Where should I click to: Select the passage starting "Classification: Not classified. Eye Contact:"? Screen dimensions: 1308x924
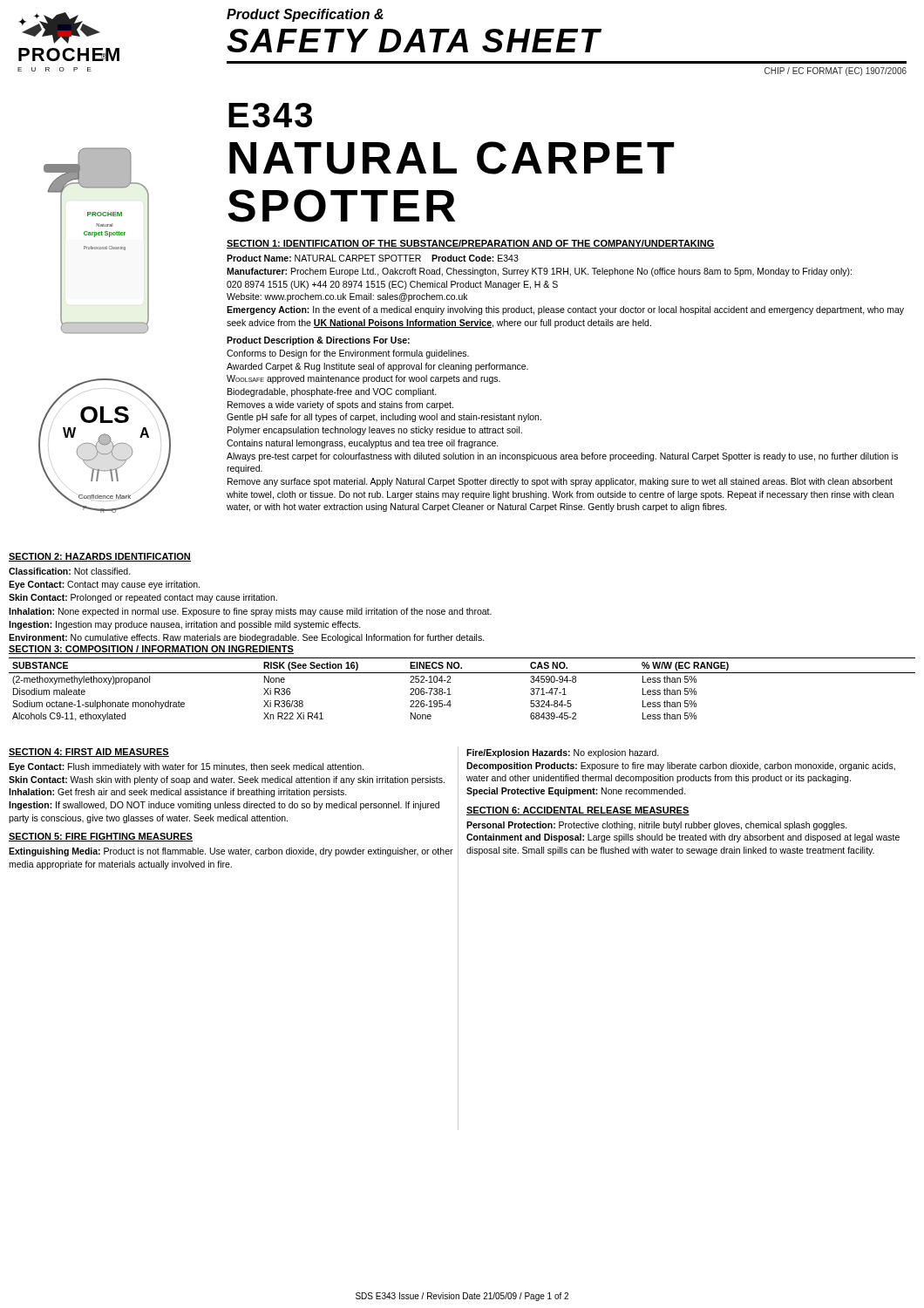(250, 604)
